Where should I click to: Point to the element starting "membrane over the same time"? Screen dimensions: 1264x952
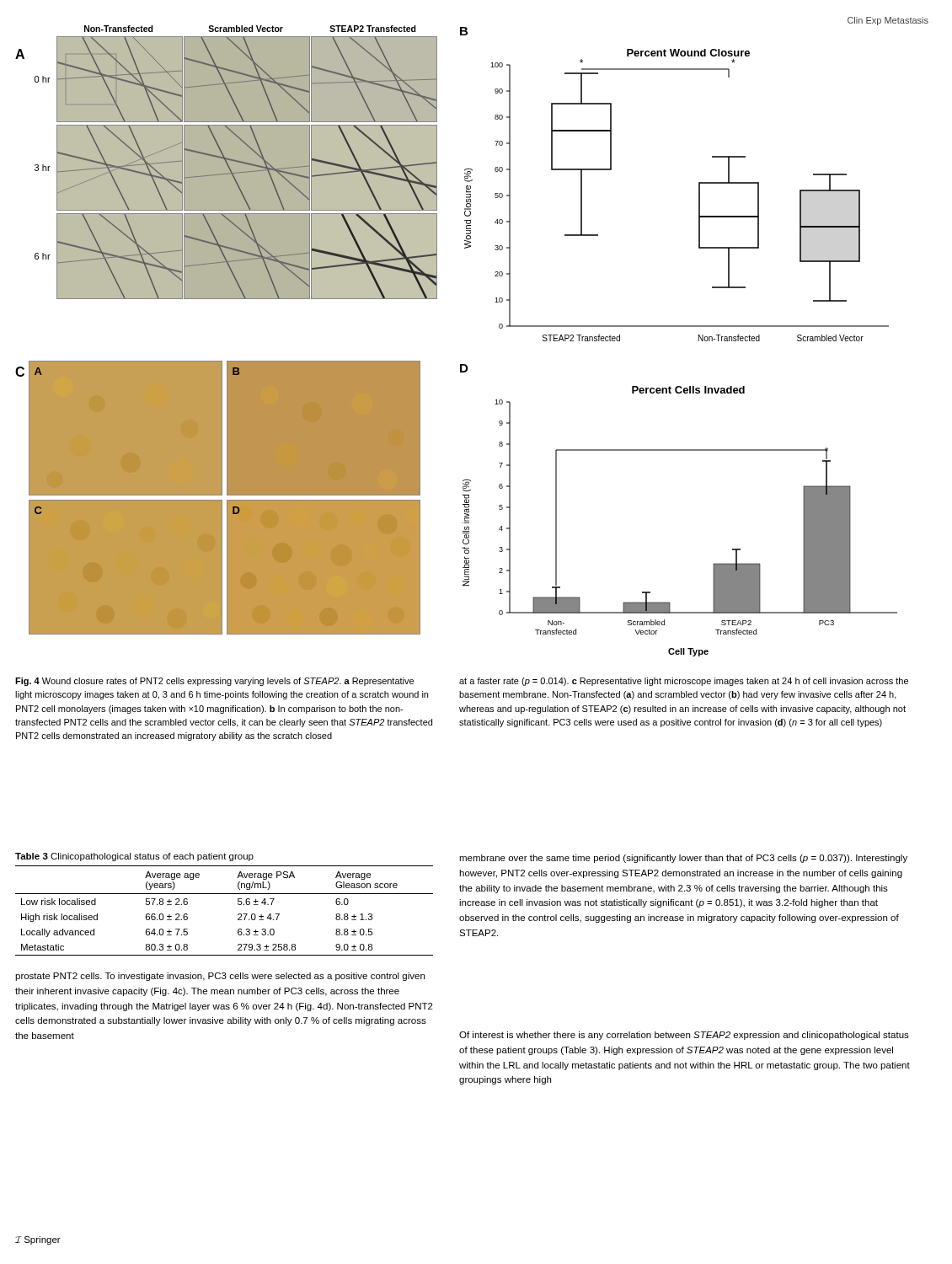[683, 895]
